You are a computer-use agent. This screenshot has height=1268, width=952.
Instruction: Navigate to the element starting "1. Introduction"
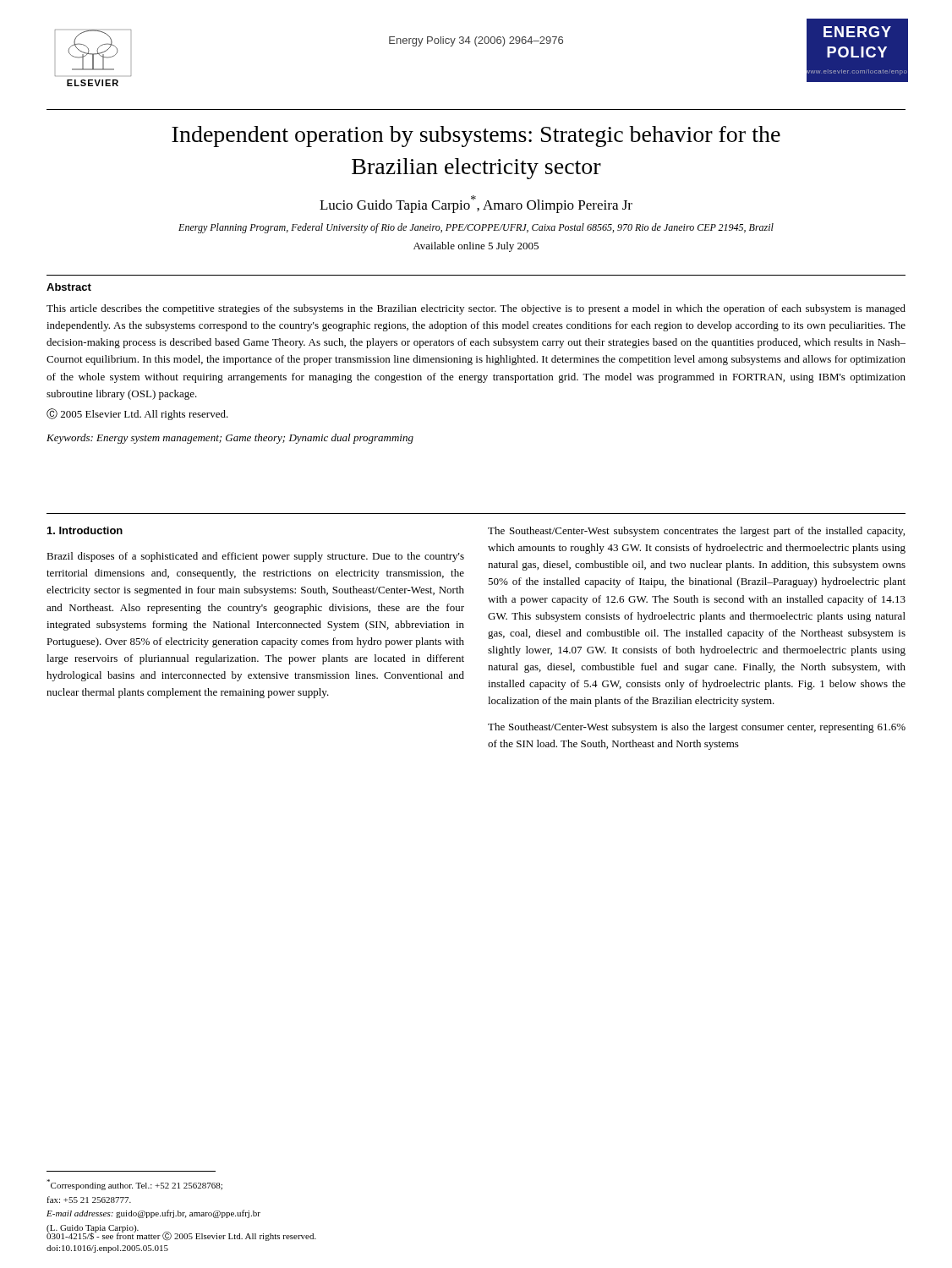[85, 530]
